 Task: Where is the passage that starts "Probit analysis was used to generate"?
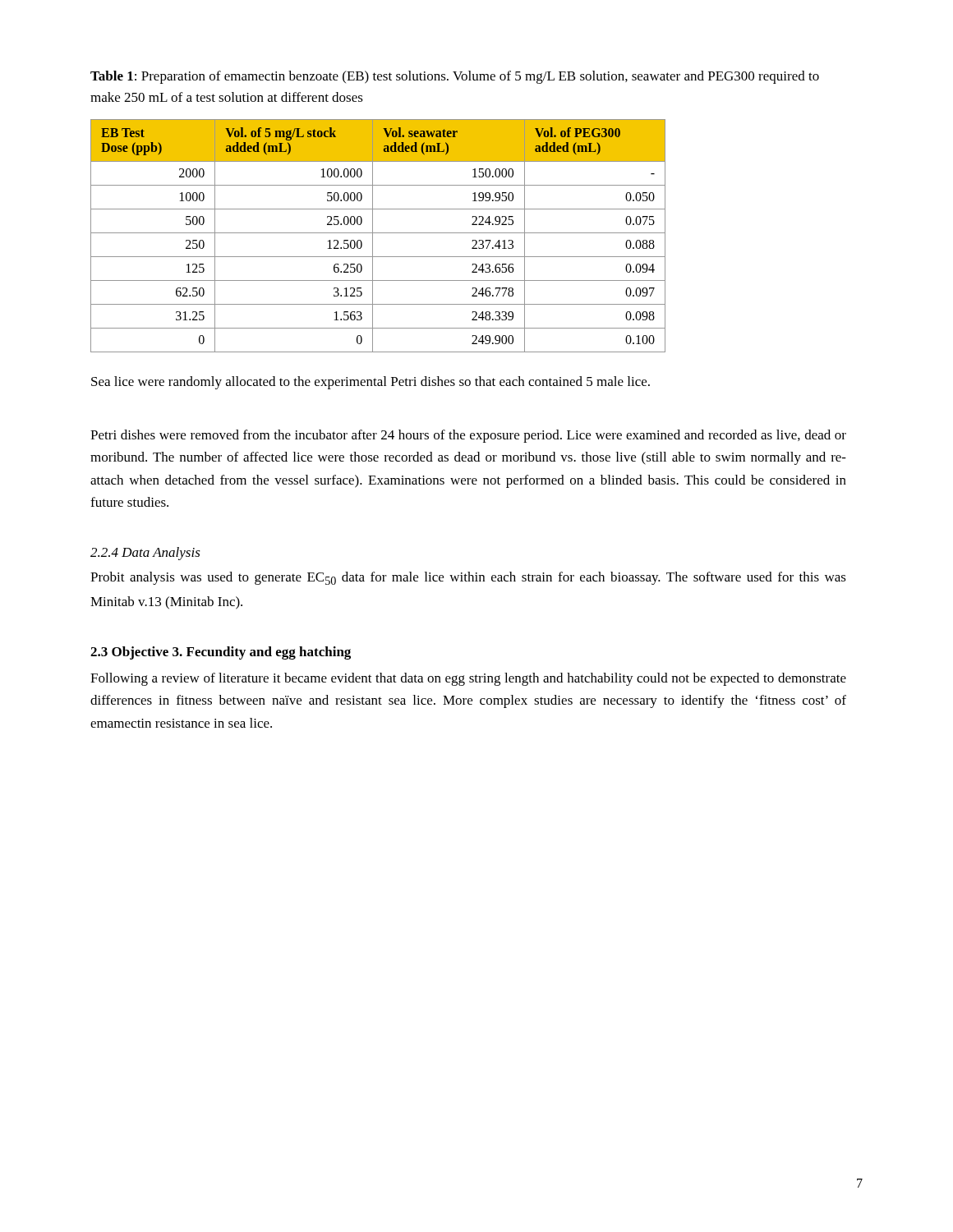[x=468, y=589]
